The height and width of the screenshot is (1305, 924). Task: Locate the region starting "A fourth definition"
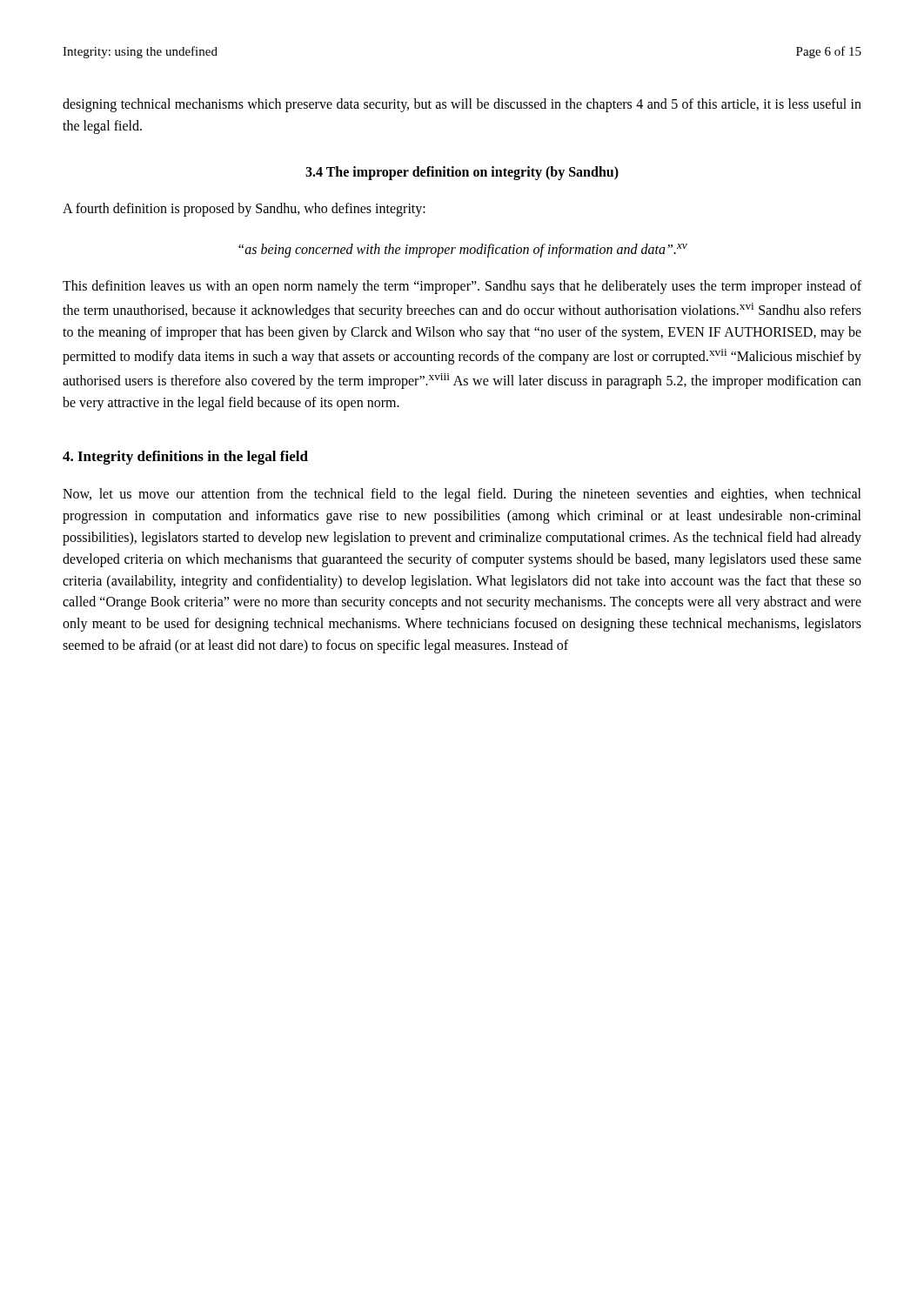pyautogui.click(x=244, y=210)
